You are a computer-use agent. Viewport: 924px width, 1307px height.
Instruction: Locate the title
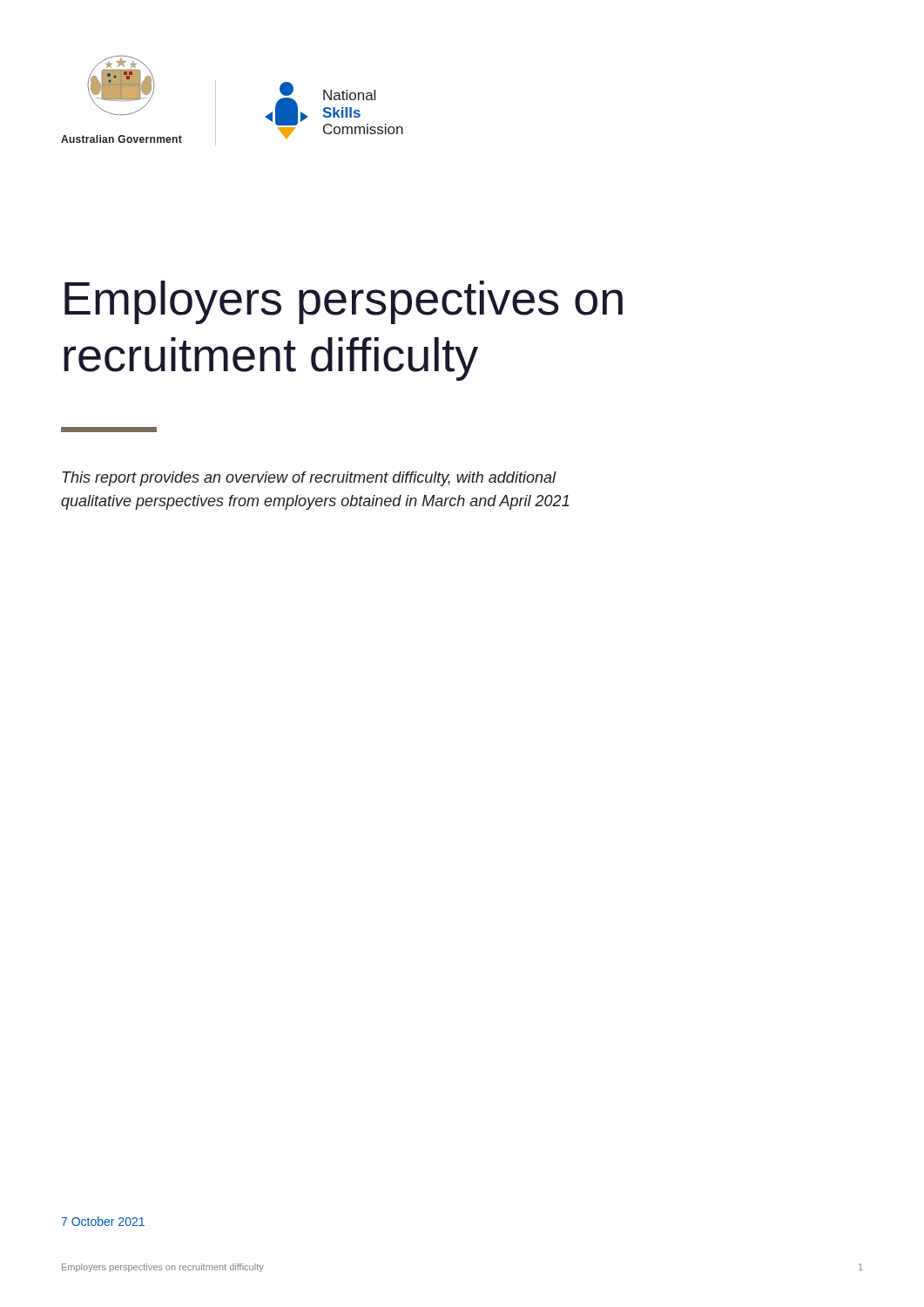pyautogui.click(x=388, y=327)
